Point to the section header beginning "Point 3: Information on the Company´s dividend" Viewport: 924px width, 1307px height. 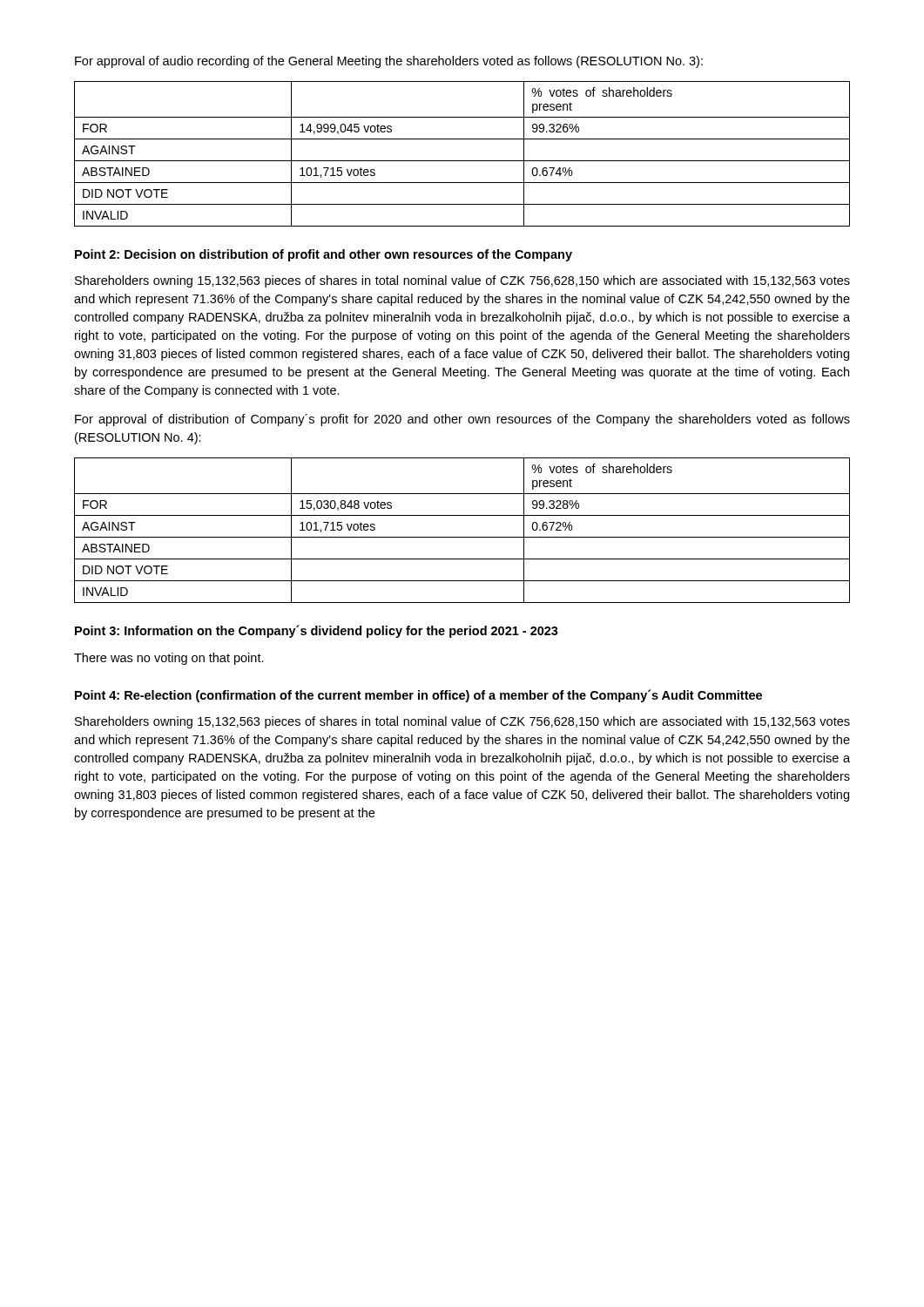click(316, 631)
